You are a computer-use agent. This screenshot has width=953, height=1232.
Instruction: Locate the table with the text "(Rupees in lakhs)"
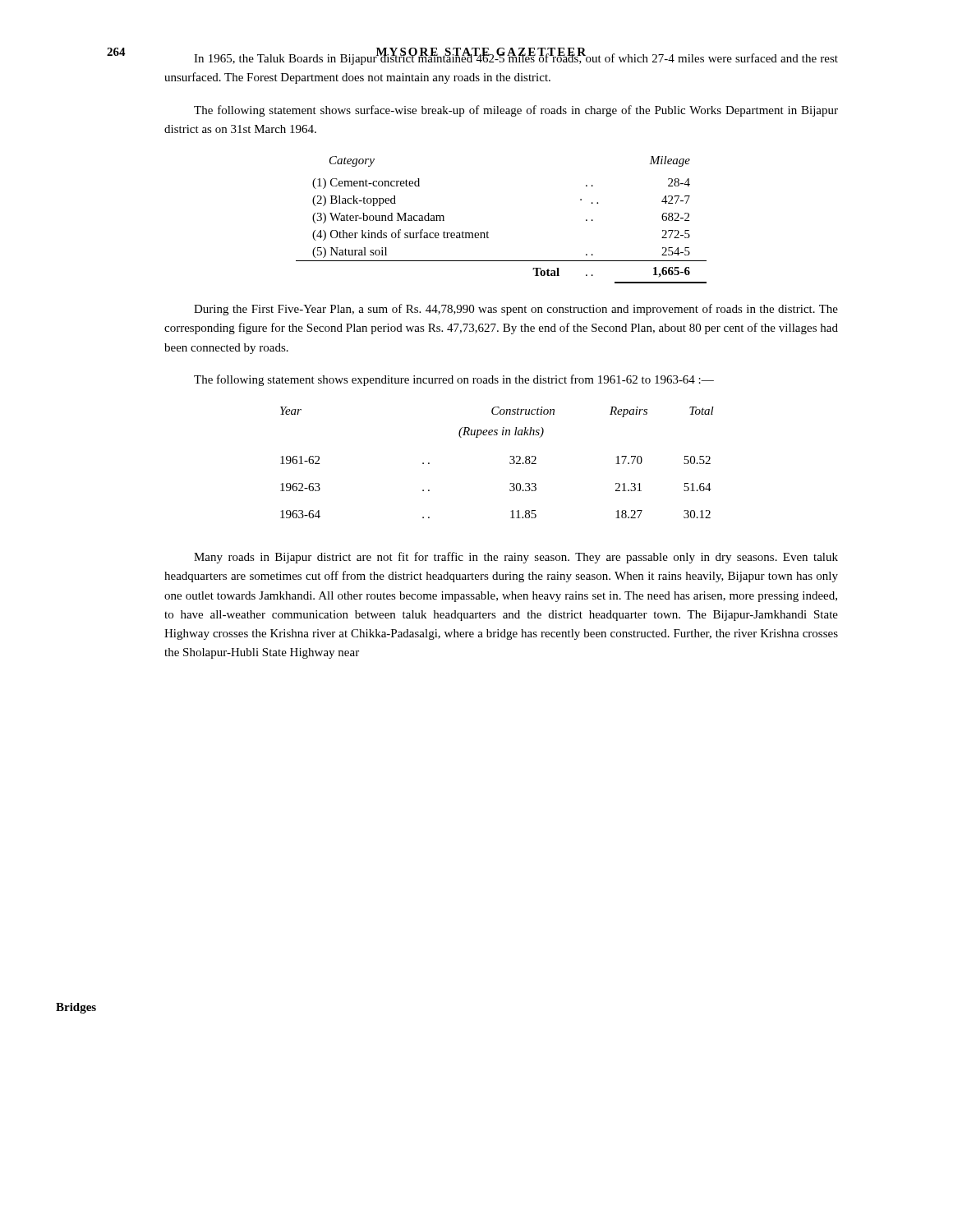click(x=501, y=465)
